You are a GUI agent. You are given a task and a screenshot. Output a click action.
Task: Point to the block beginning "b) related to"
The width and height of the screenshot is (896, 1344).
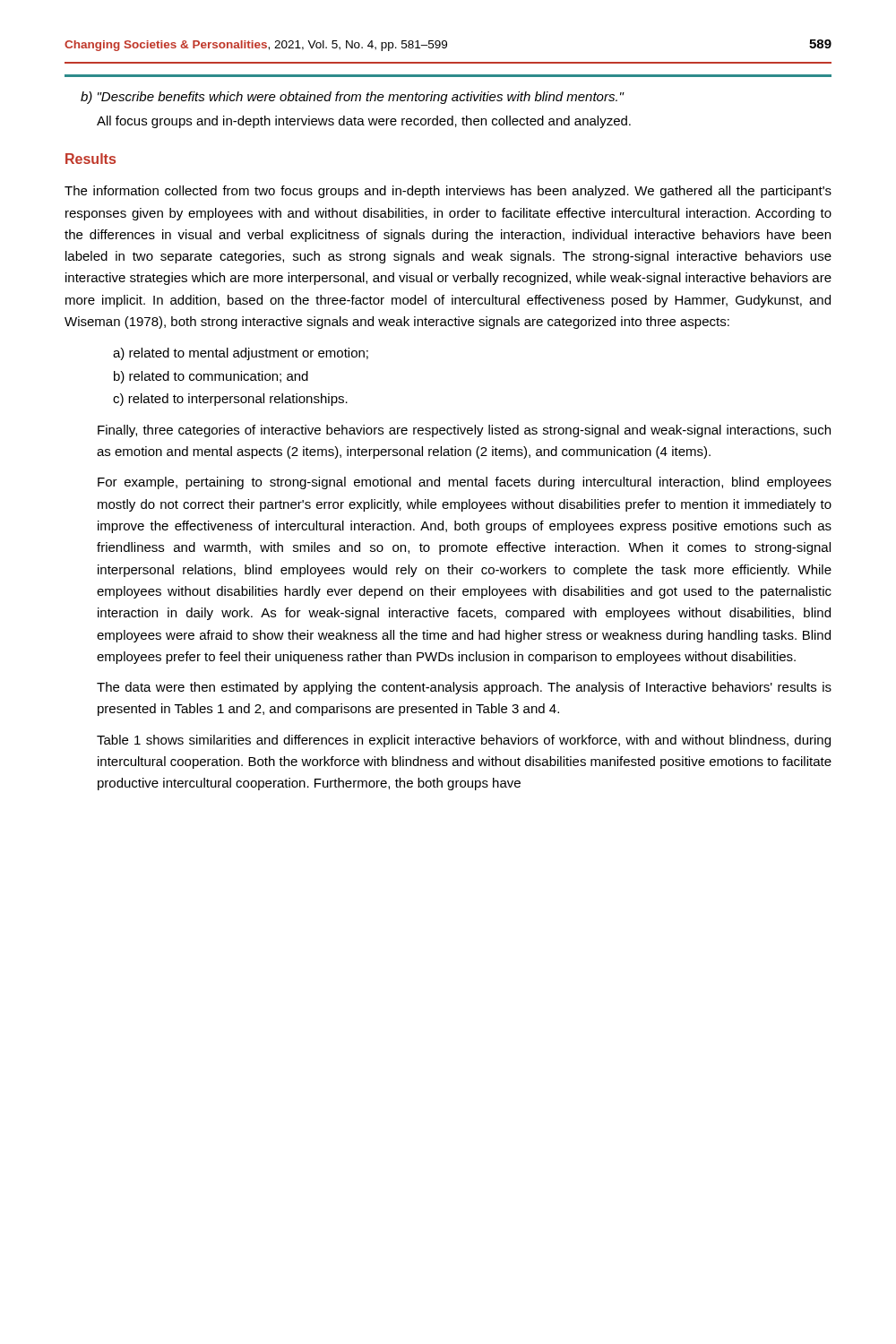(x=211, y=376)
